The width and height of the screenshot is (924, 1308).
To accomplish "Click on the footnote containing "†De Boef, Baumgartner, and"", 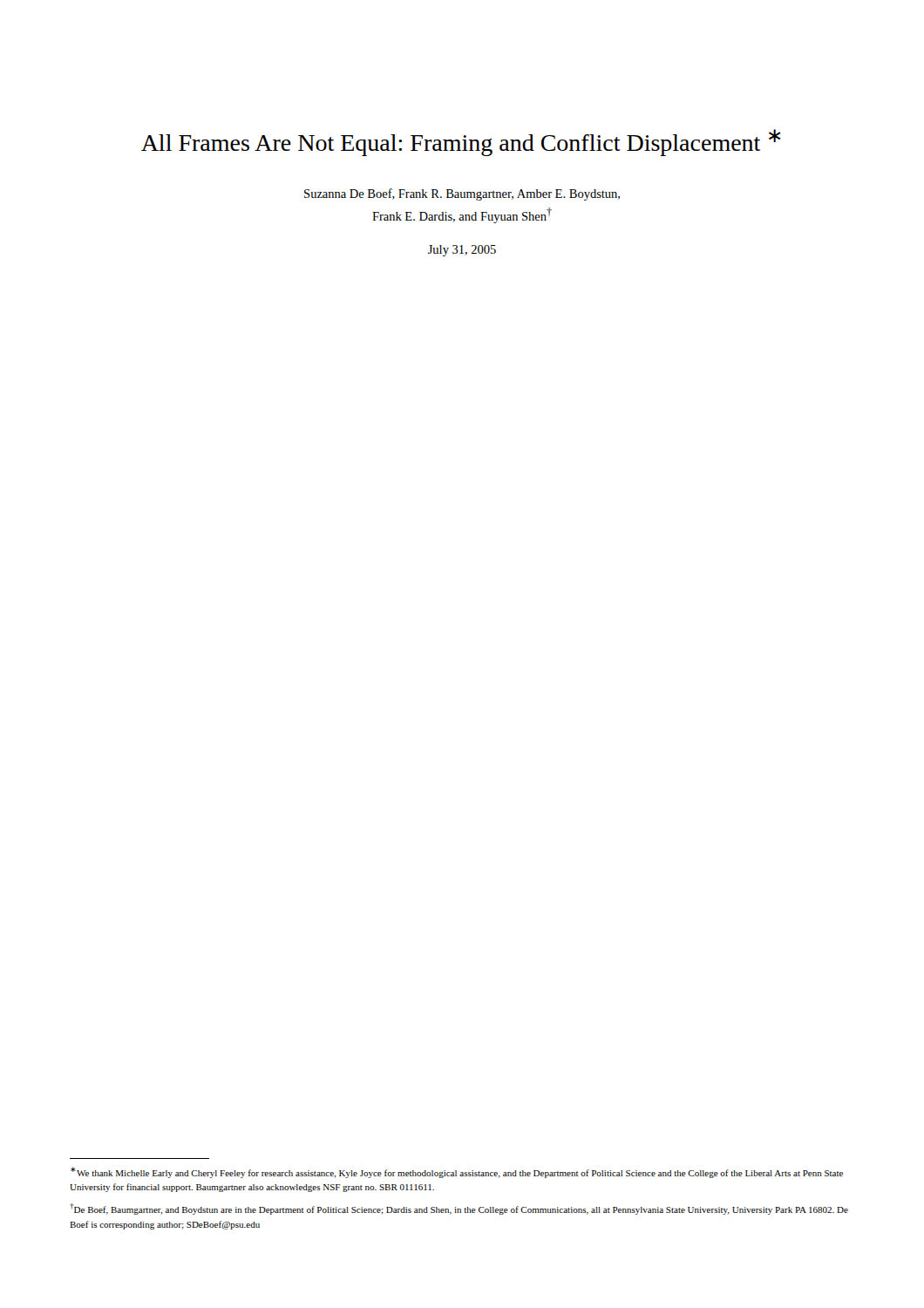I will [x=462, y=1216].
